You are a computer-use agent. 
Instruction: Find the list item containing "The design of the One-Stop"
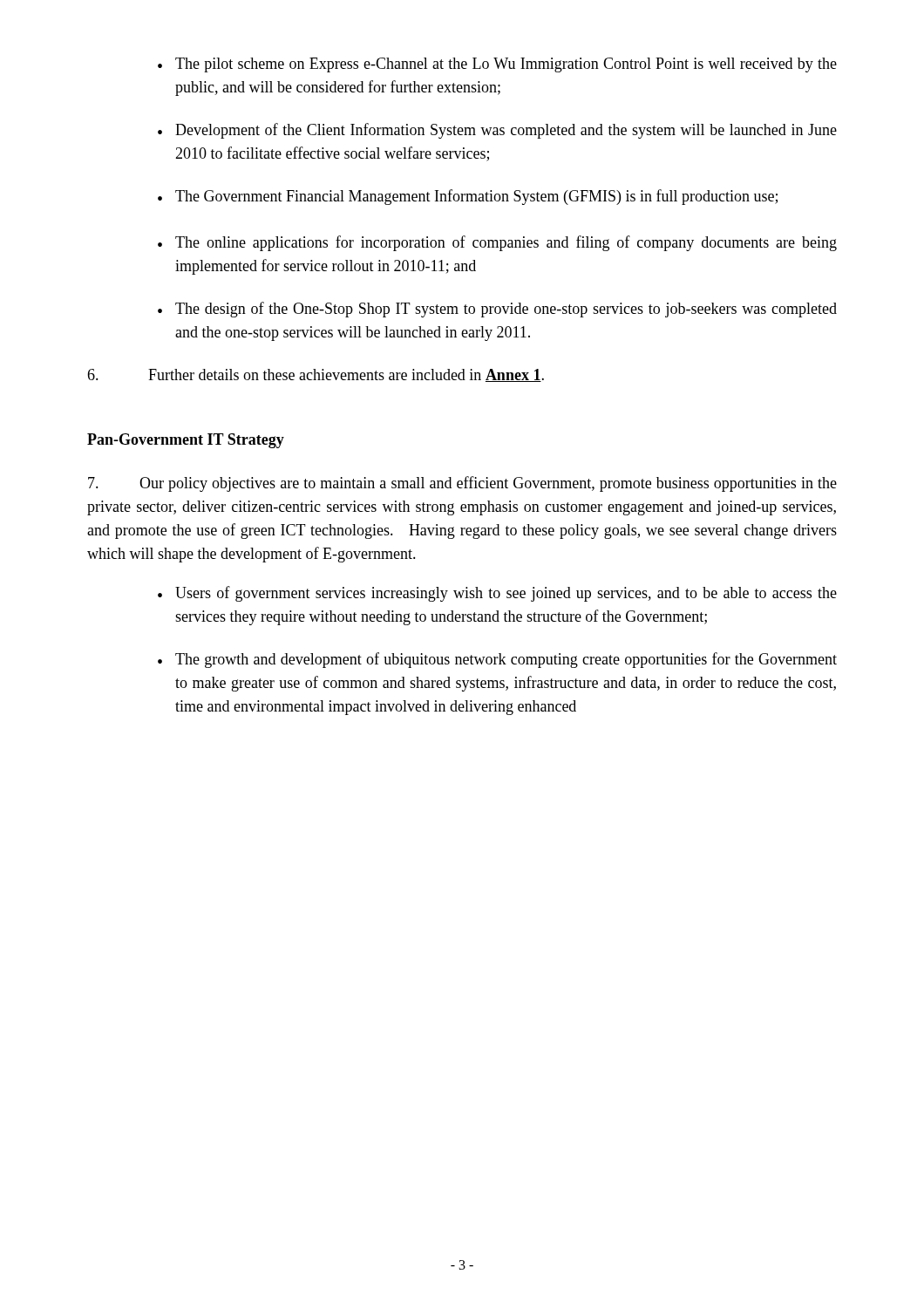pos(506,321)
